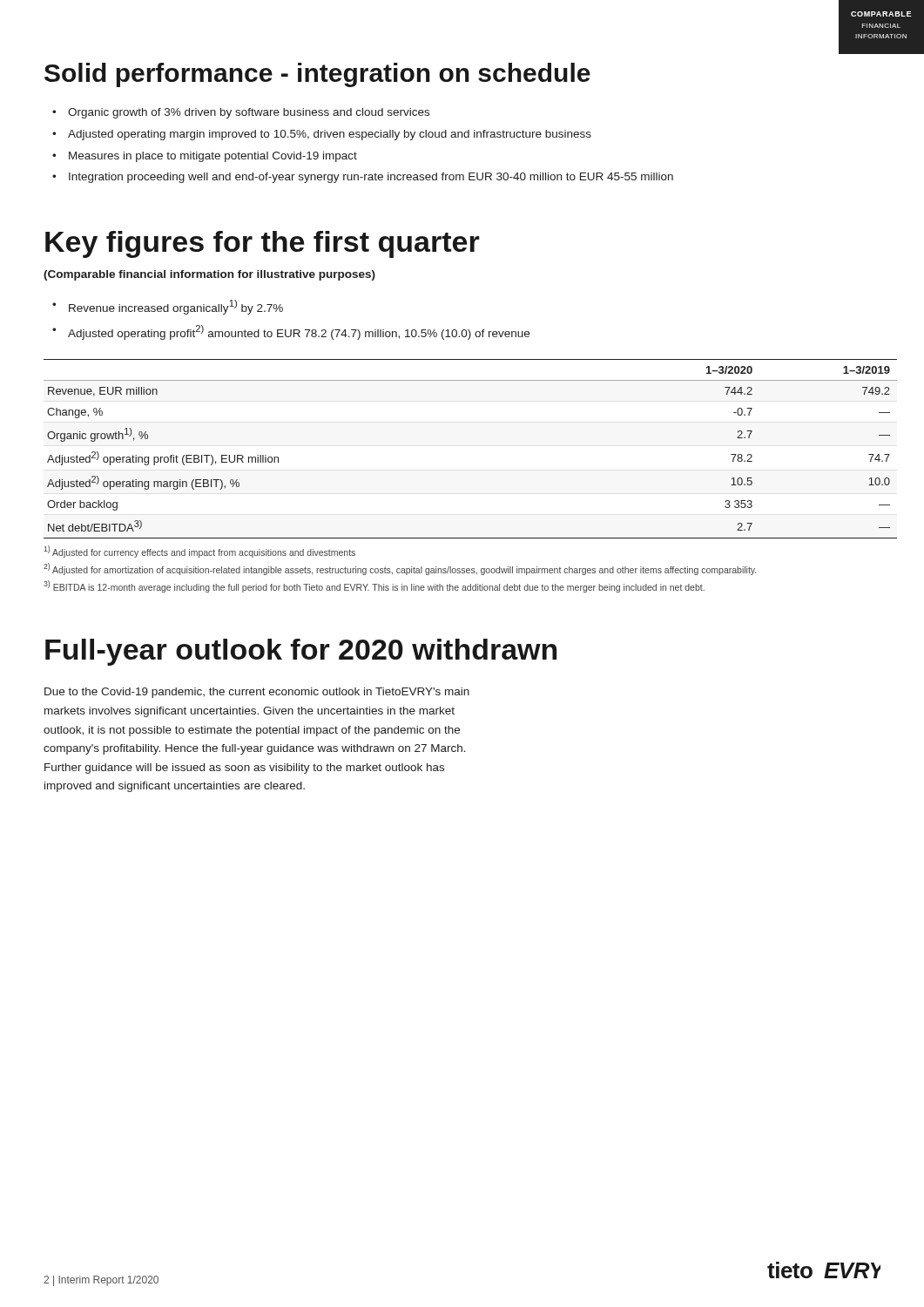The height and width of the screenshot is (1307, 924).
Task: Point to the block beginning "Adjusted operating profit2) amounted to EUR 78.2"
Action: pyautogui.click(x=299, y=331)
